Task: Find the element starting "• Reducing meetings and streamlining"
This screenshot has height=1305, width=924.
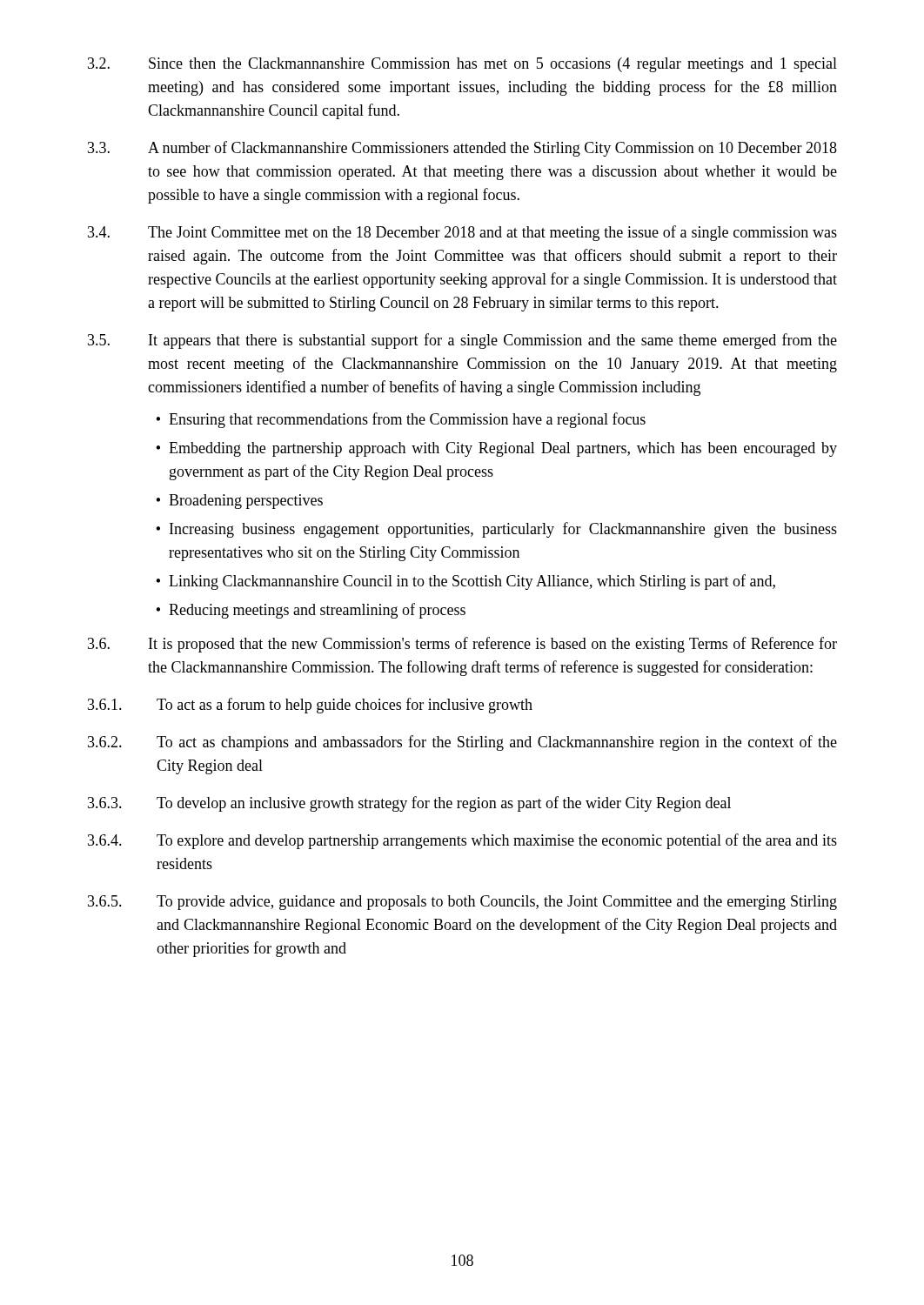Action: [311, 611]
